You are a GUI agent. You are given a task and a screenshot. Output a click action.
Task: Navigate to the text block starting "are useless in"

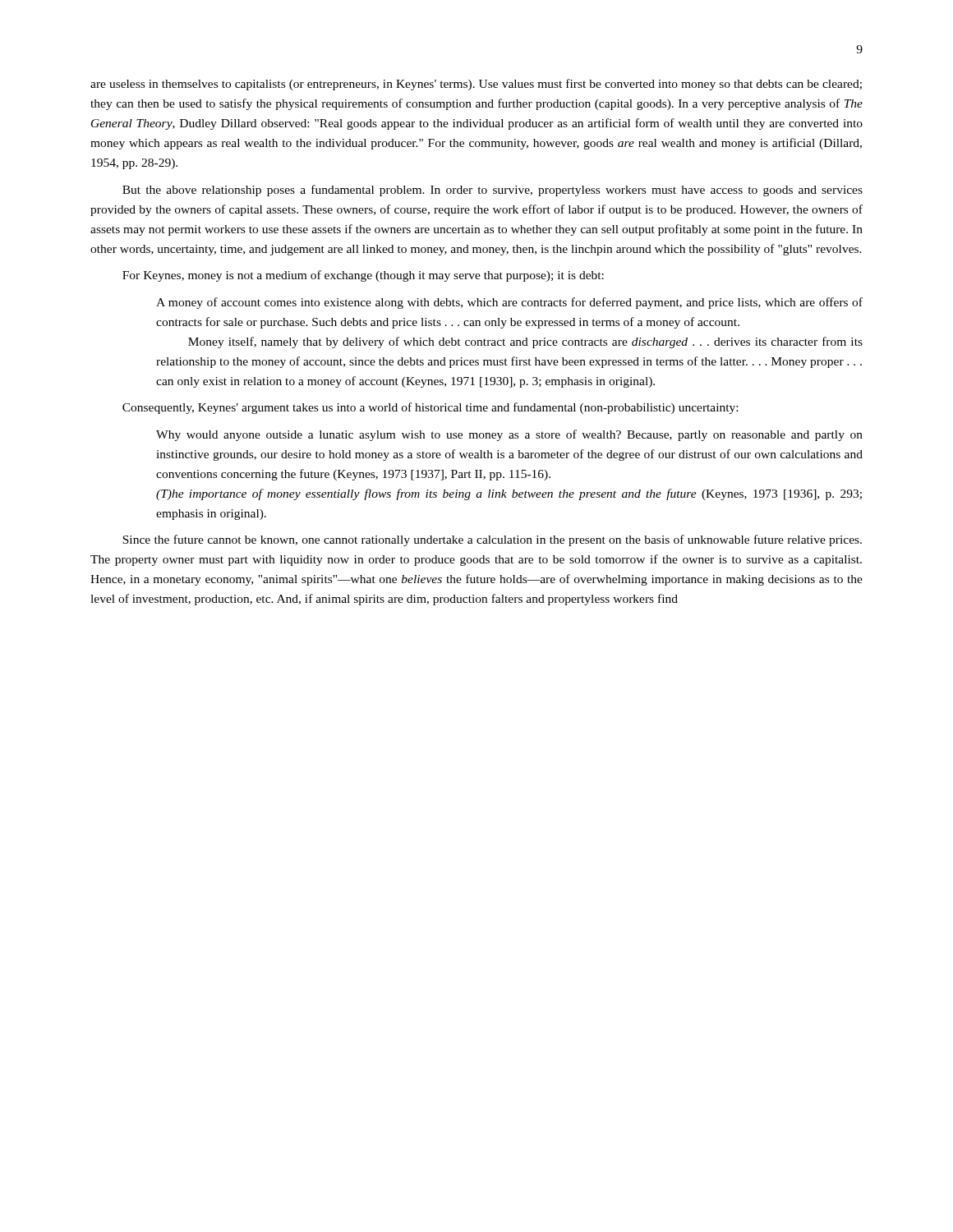click(476, 123)
